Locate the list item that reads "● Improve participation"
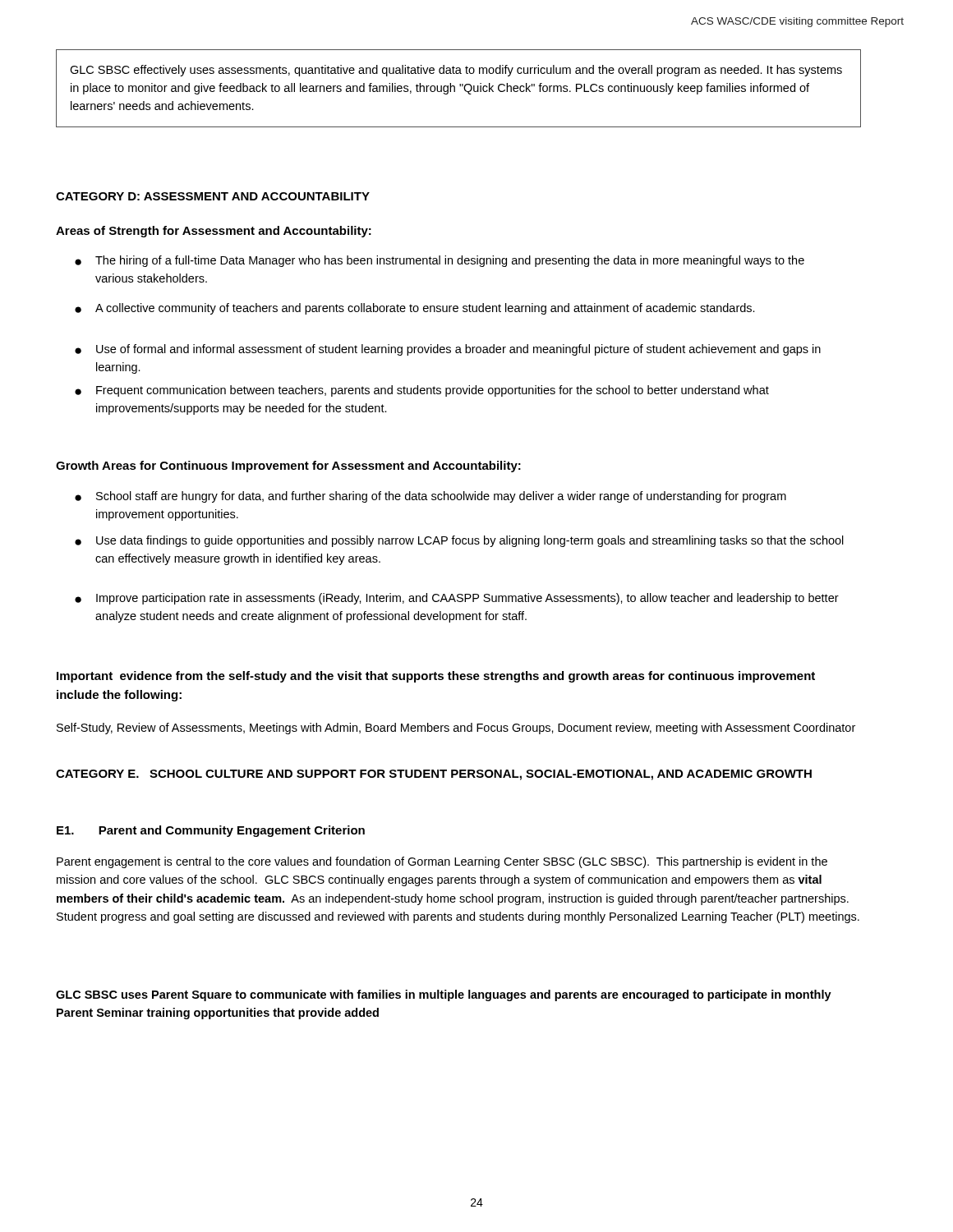 [x=460, y=608]
